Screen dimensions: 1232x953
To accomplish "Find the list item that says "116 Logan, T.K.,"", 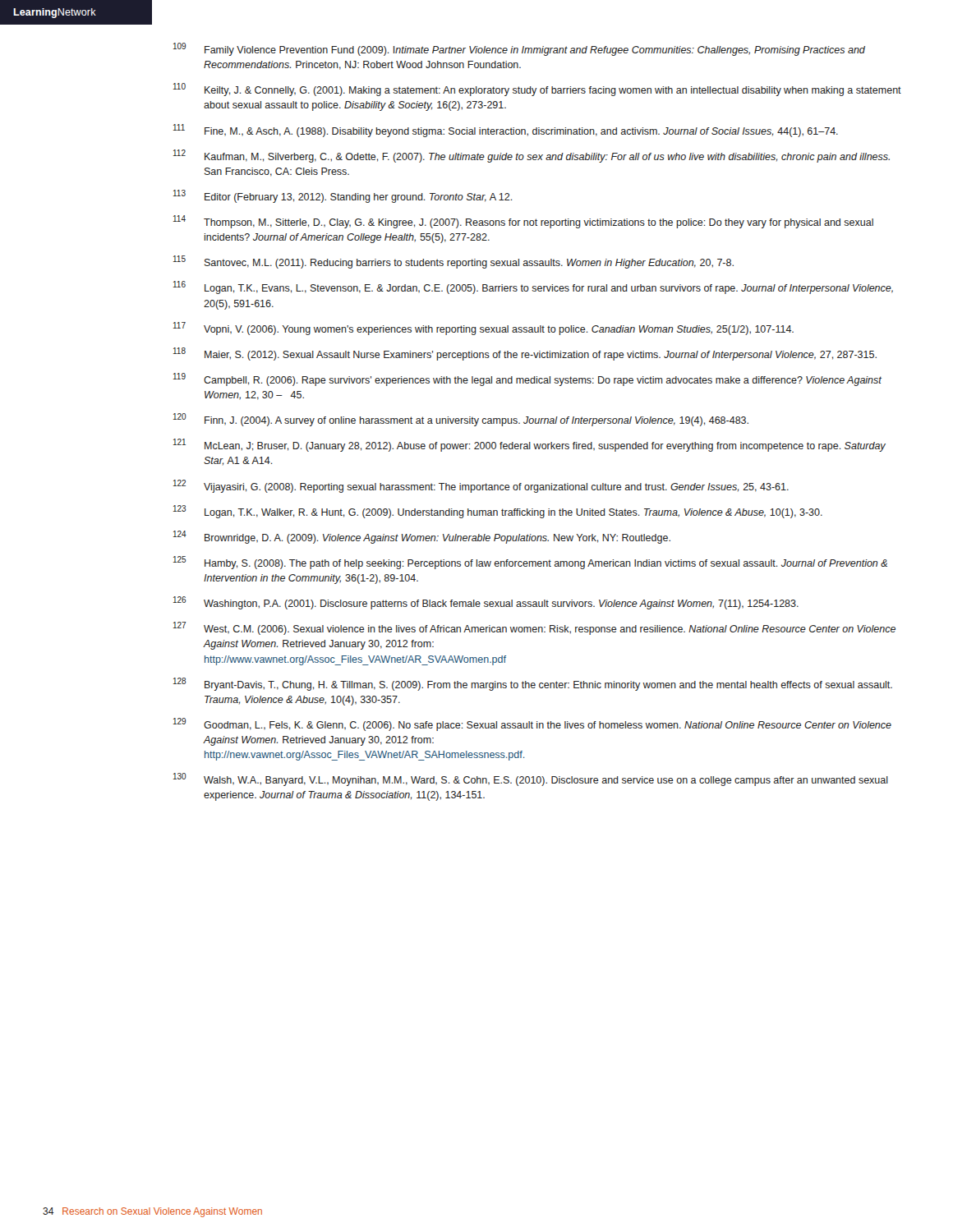I will [x=533, y=295].
